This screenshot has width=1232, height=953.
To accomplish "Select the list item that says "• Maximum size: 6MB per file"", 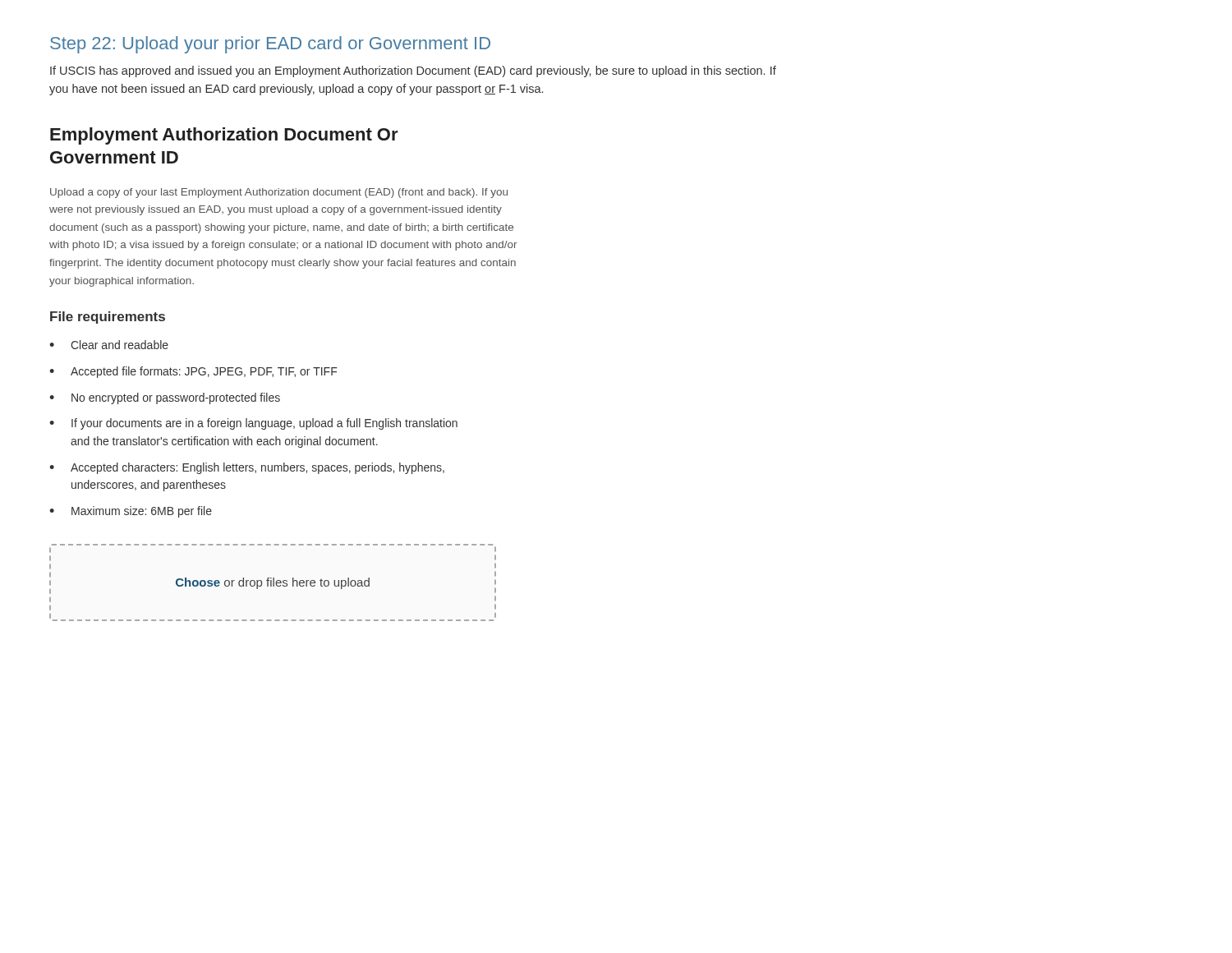I will 131,512.
